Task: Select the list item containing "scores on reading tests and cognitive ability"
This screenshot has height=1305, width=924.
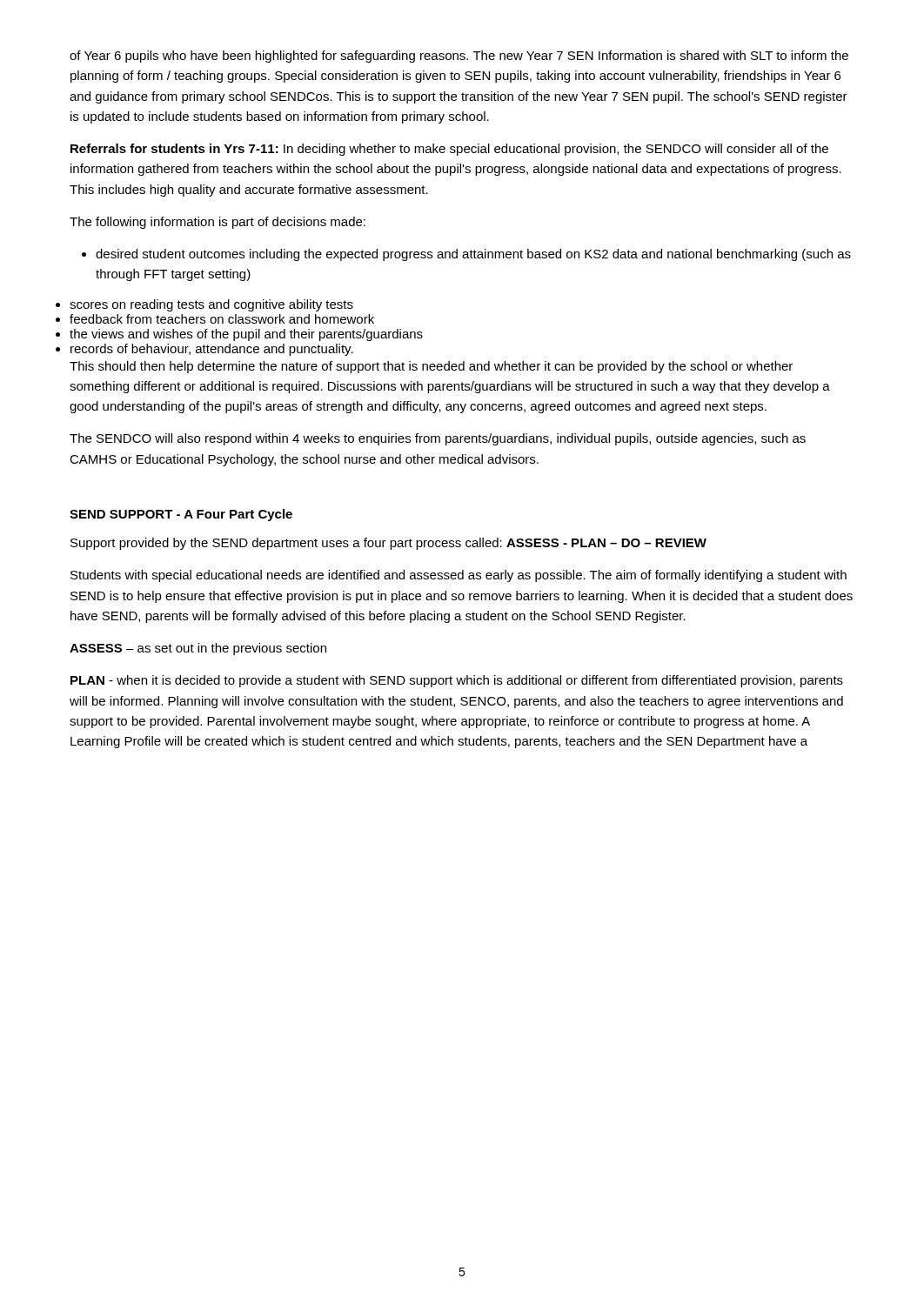Action: 211,305
